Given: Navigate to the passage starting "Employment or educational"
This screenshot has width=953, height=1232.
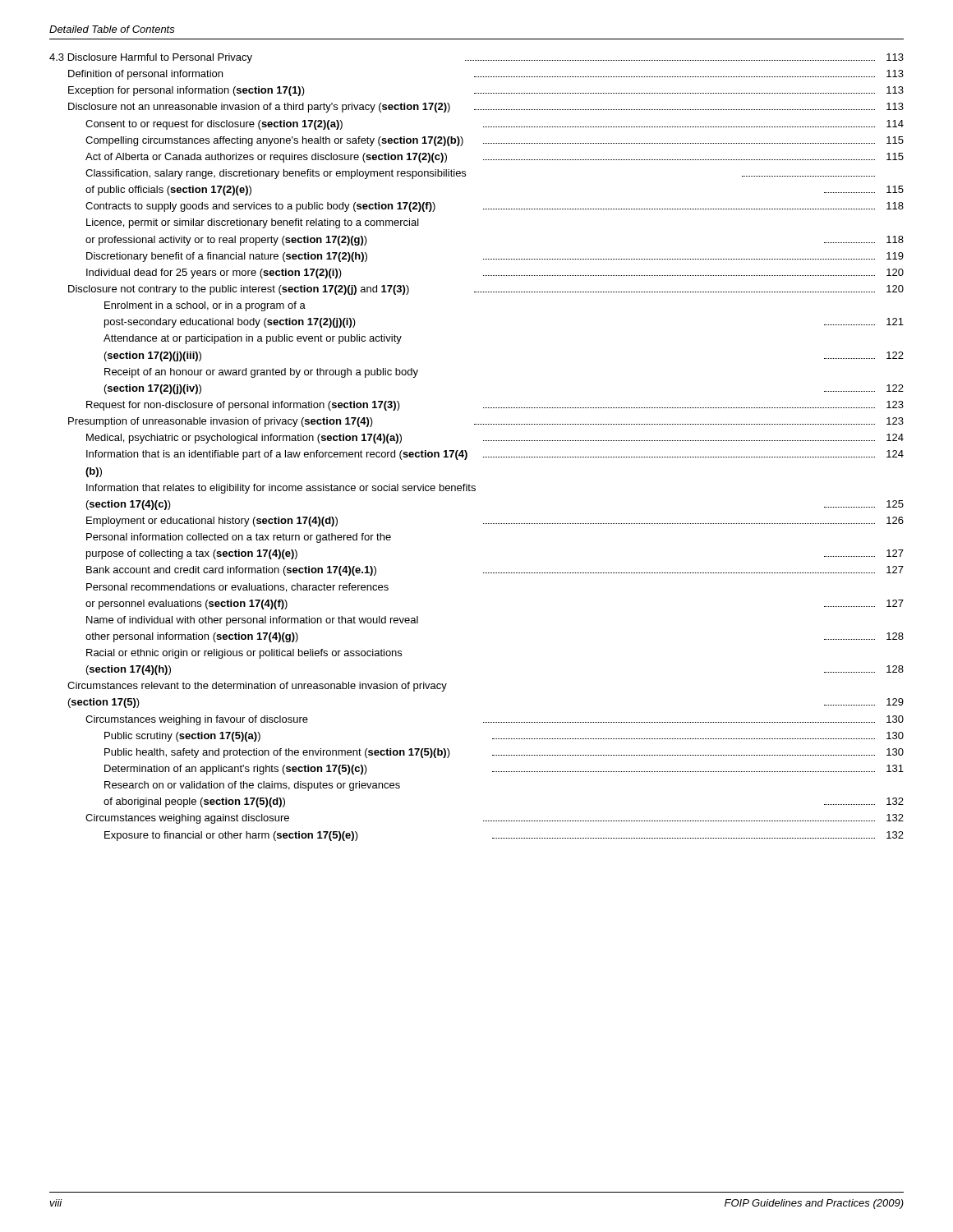Looking at the screenshot, I should [x=495, y=521].
